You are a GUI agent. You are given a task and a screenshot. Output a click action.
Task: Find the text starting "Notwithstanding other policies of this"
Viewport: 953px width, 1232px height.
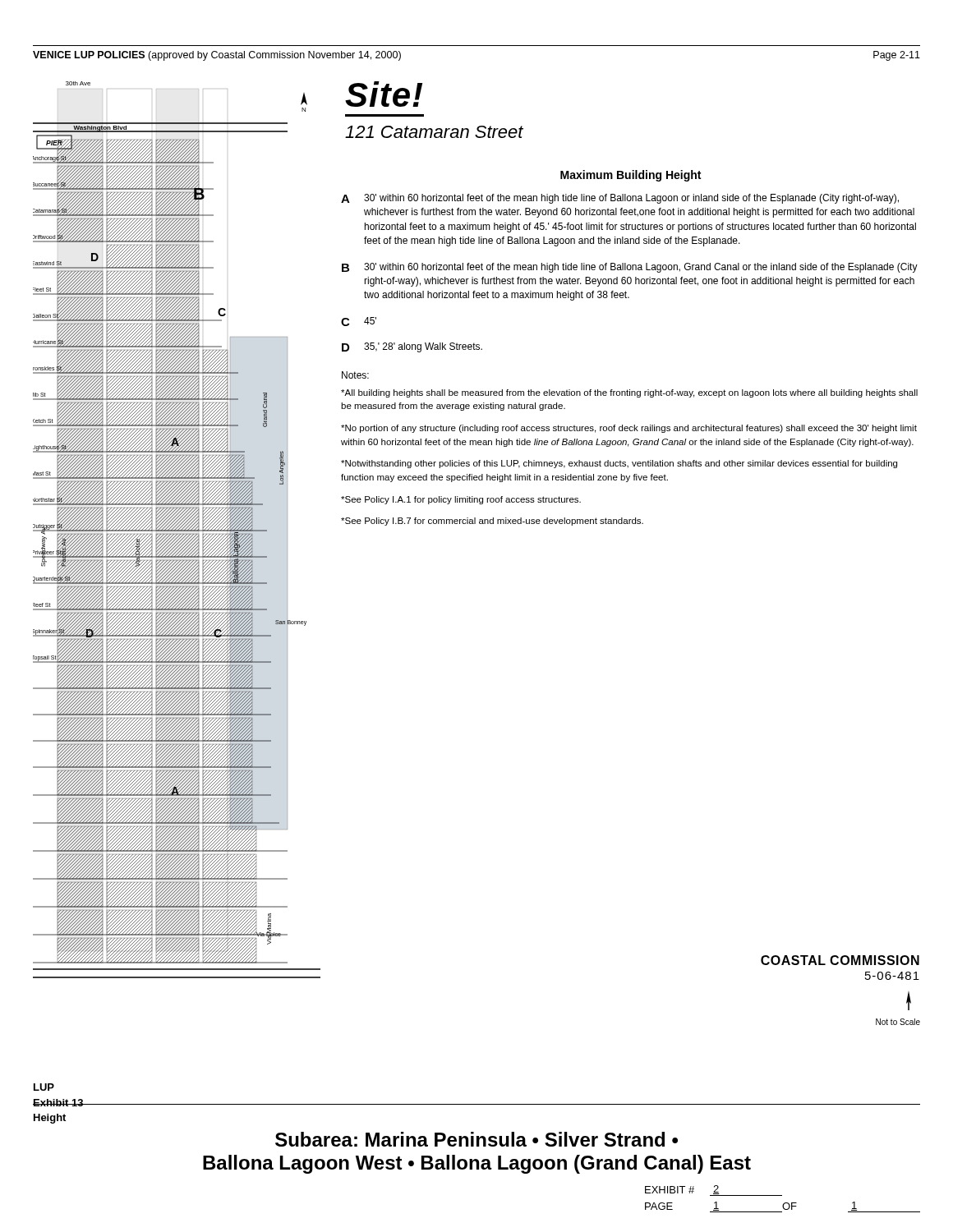pos(619,470)
